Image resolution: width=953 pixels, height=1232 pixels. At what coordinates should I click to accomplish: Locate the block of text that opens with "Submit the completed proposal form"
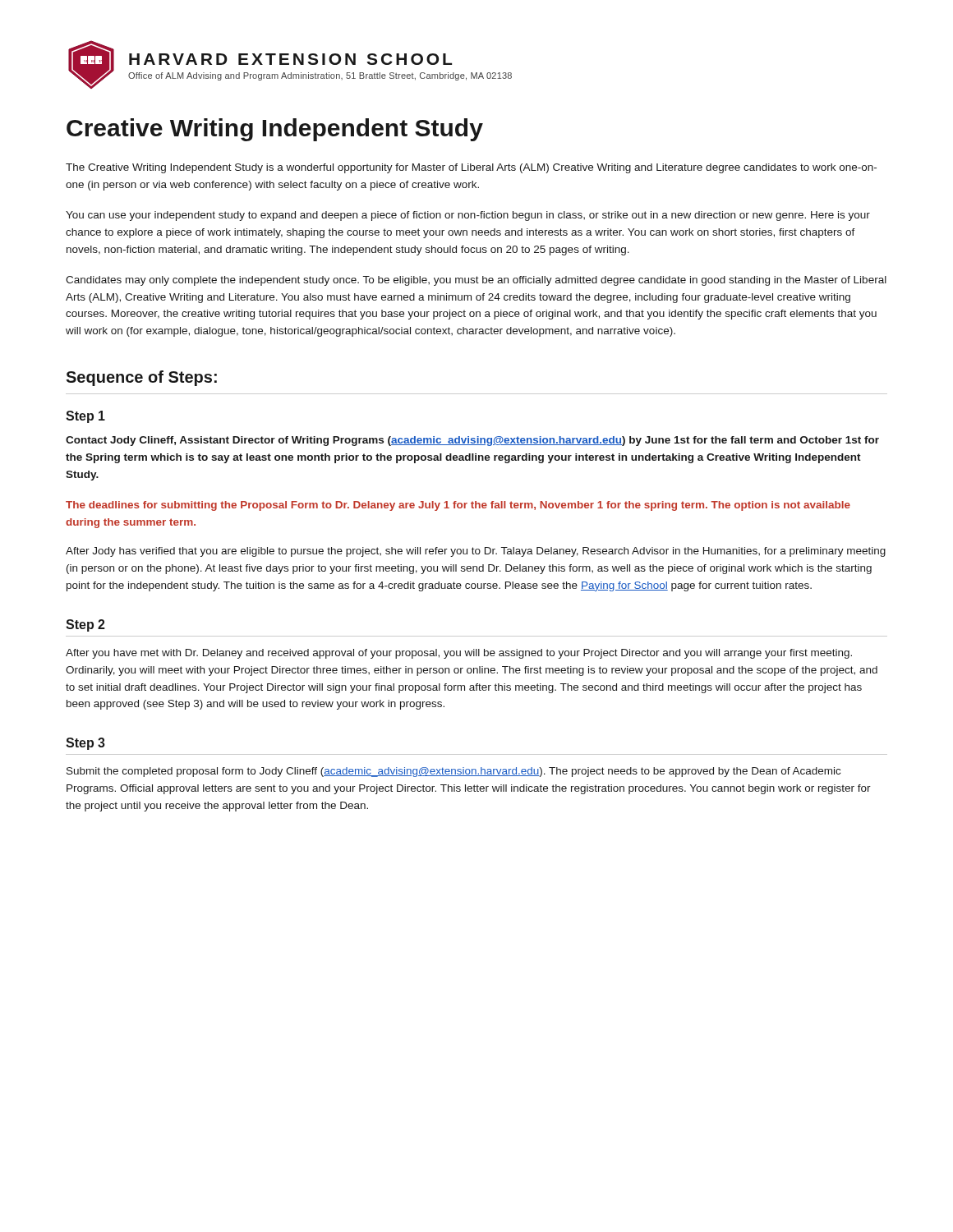pos(468,788)
